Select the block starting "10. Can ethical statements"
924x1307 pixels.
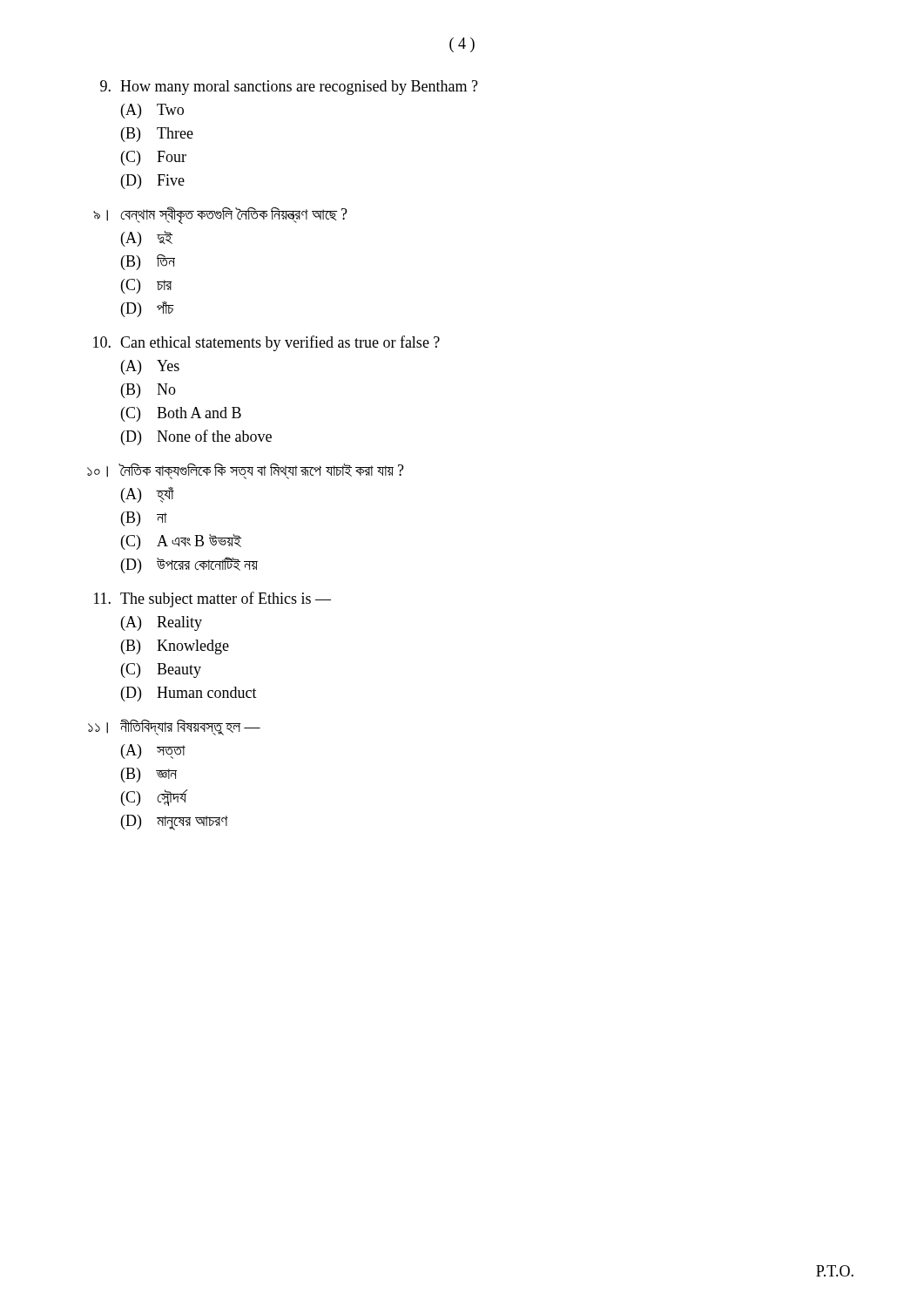pyautogui.click(x=266, y=343)
